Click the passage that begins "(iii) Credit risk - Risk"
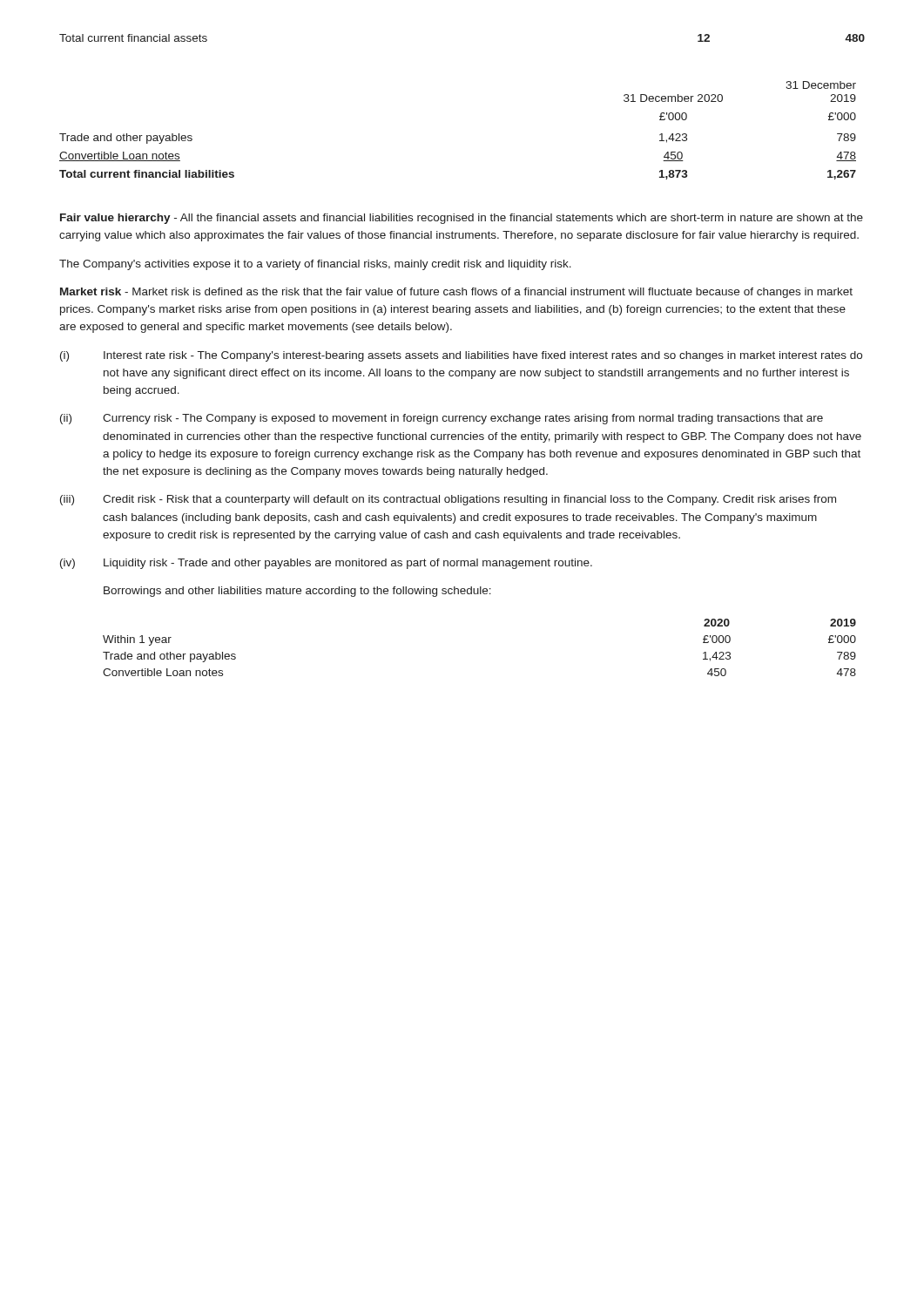The width and height of the screenshot is (924, 1307). [x=462, y=517]
